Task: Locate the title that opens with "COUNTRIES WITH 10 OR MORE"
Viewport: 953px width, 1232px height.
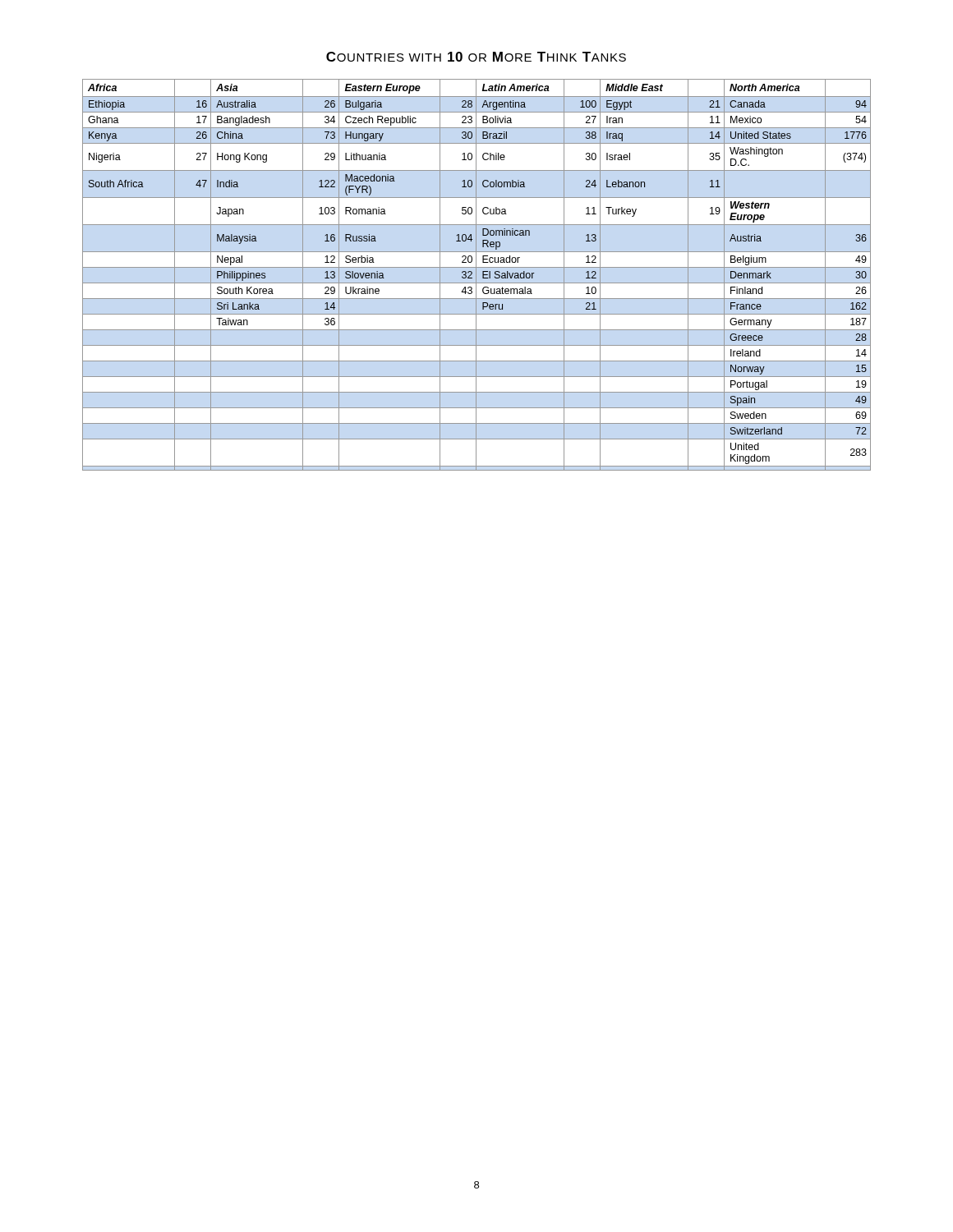Action: coord(476,57)
